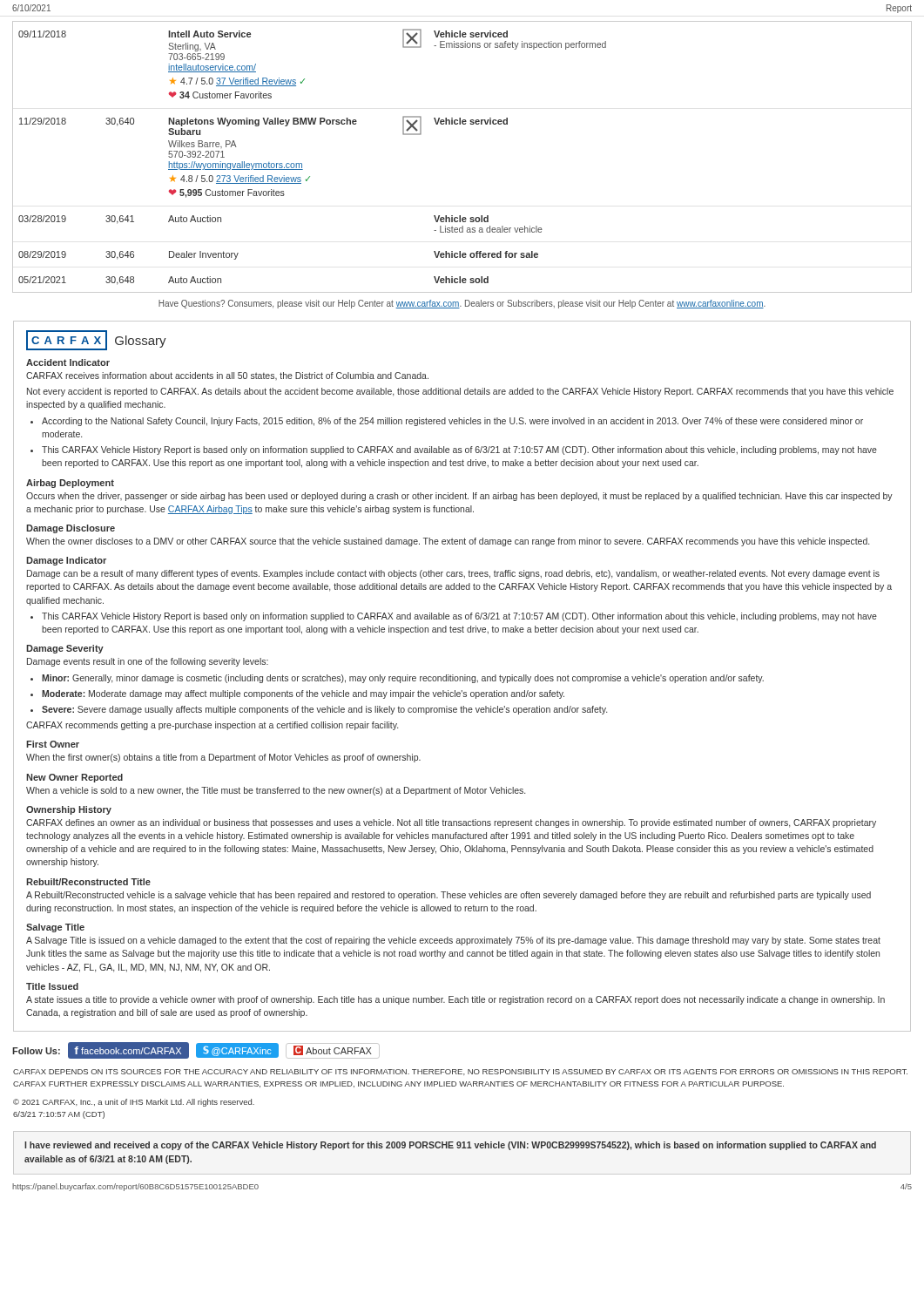Point to the element starting "Title Issued"

click(52, 986)
